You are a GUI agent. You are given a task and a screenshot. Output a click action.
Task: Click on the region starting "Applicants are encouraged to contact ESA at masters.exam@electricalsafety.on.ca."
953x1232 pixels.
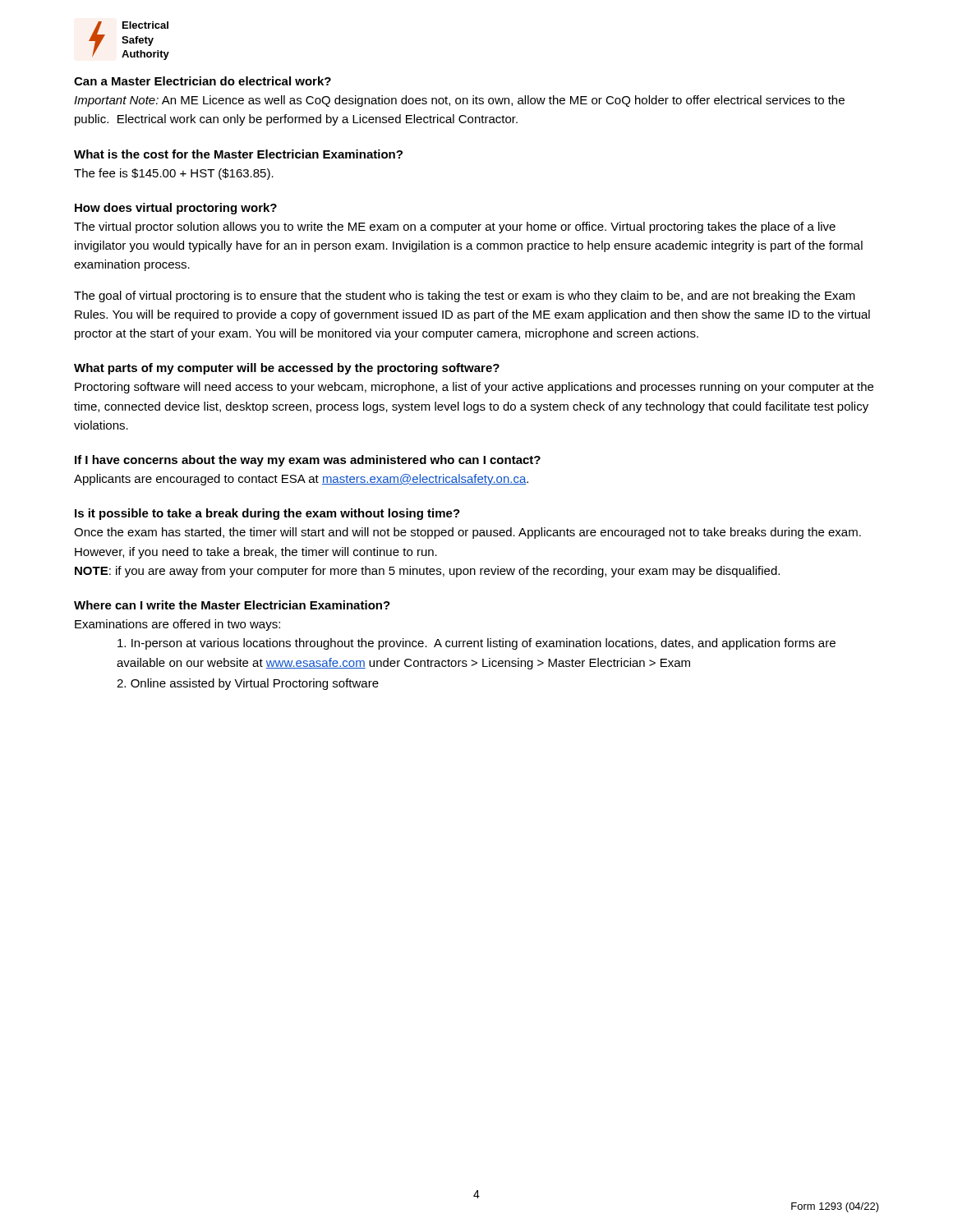302,478
